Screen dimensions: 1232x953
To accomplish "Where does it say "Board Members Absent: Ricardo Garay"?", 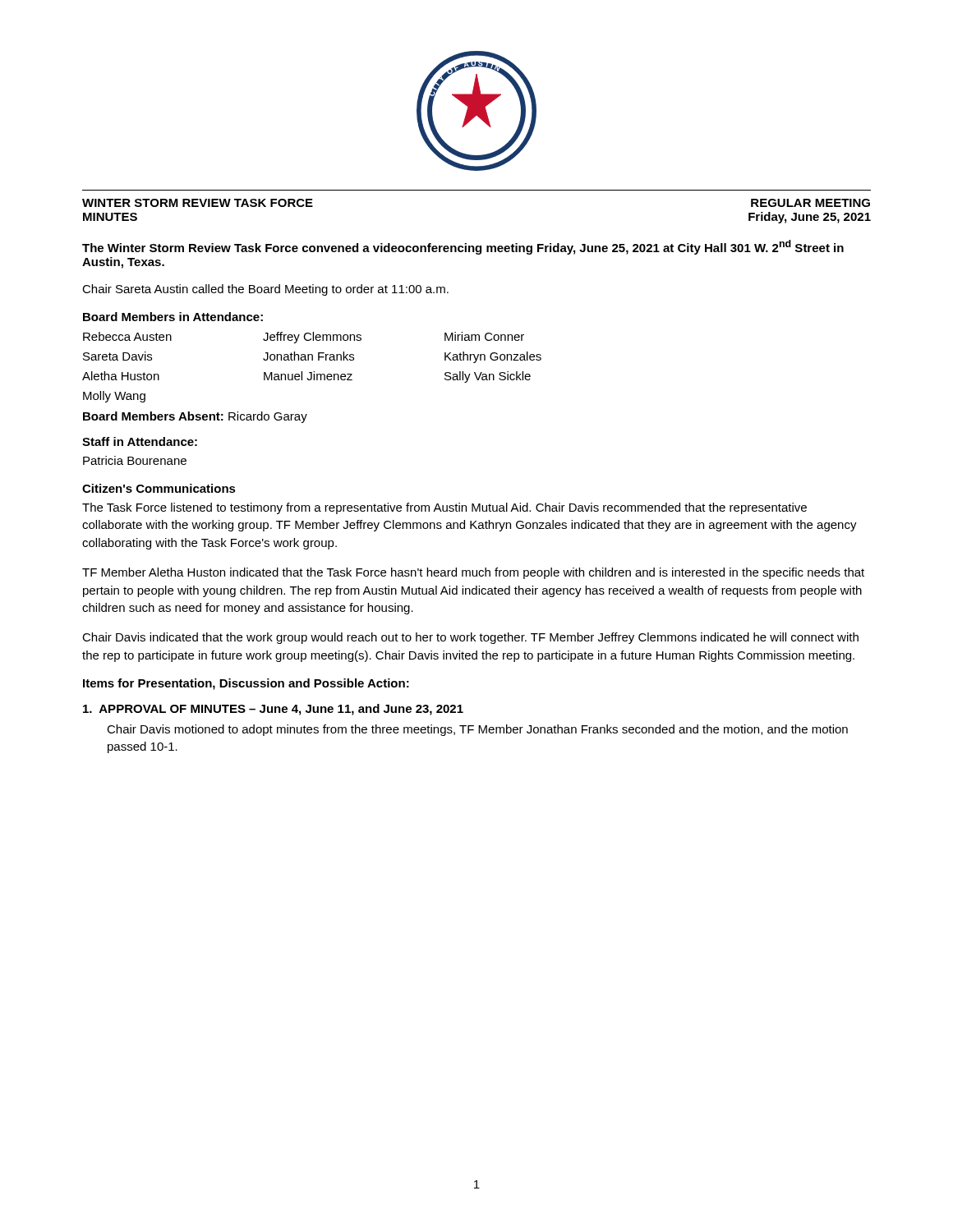I will pos(195,416).
